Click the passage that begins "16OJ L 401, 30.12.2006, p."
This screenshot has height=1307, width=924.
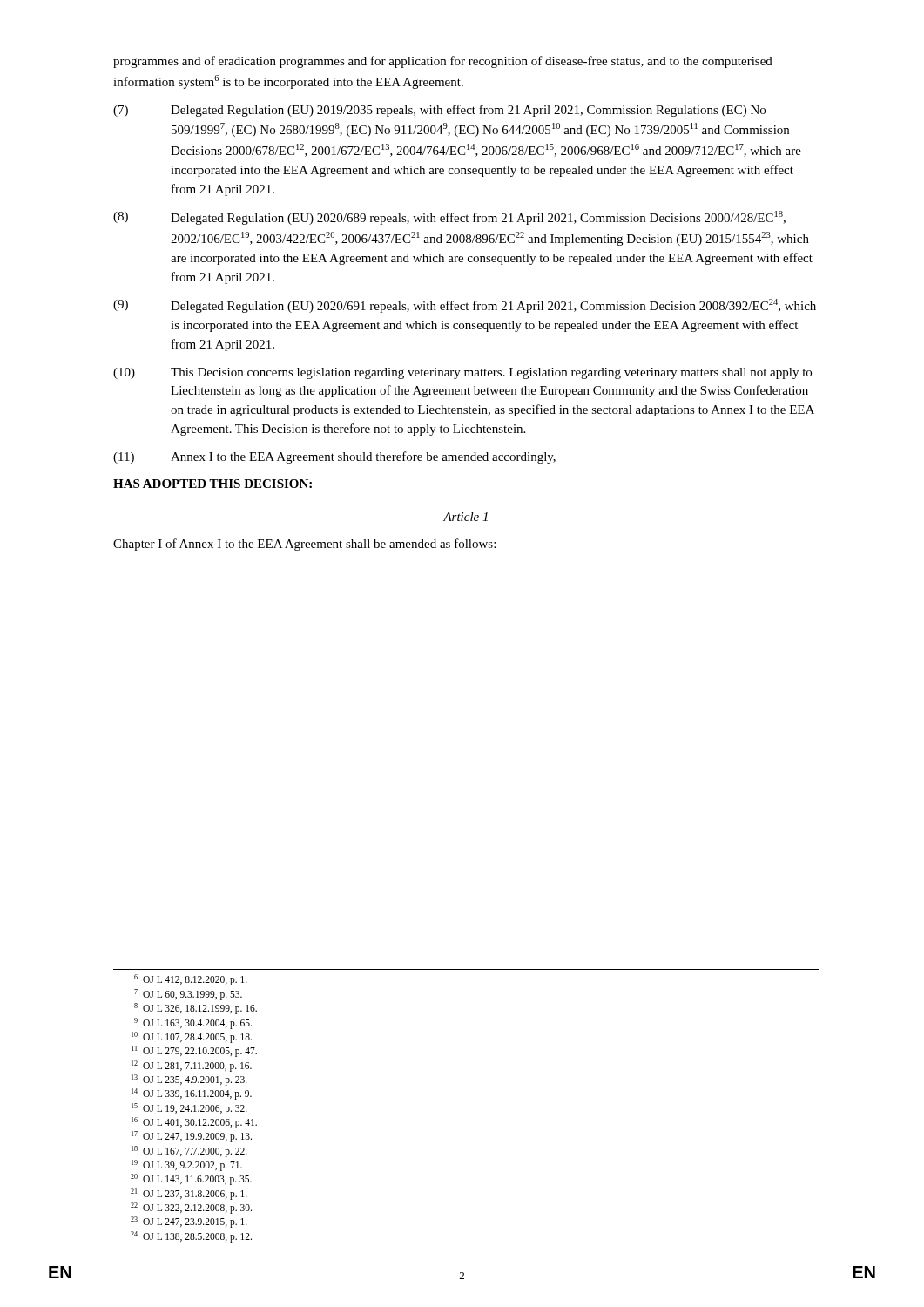[194, 1123]
